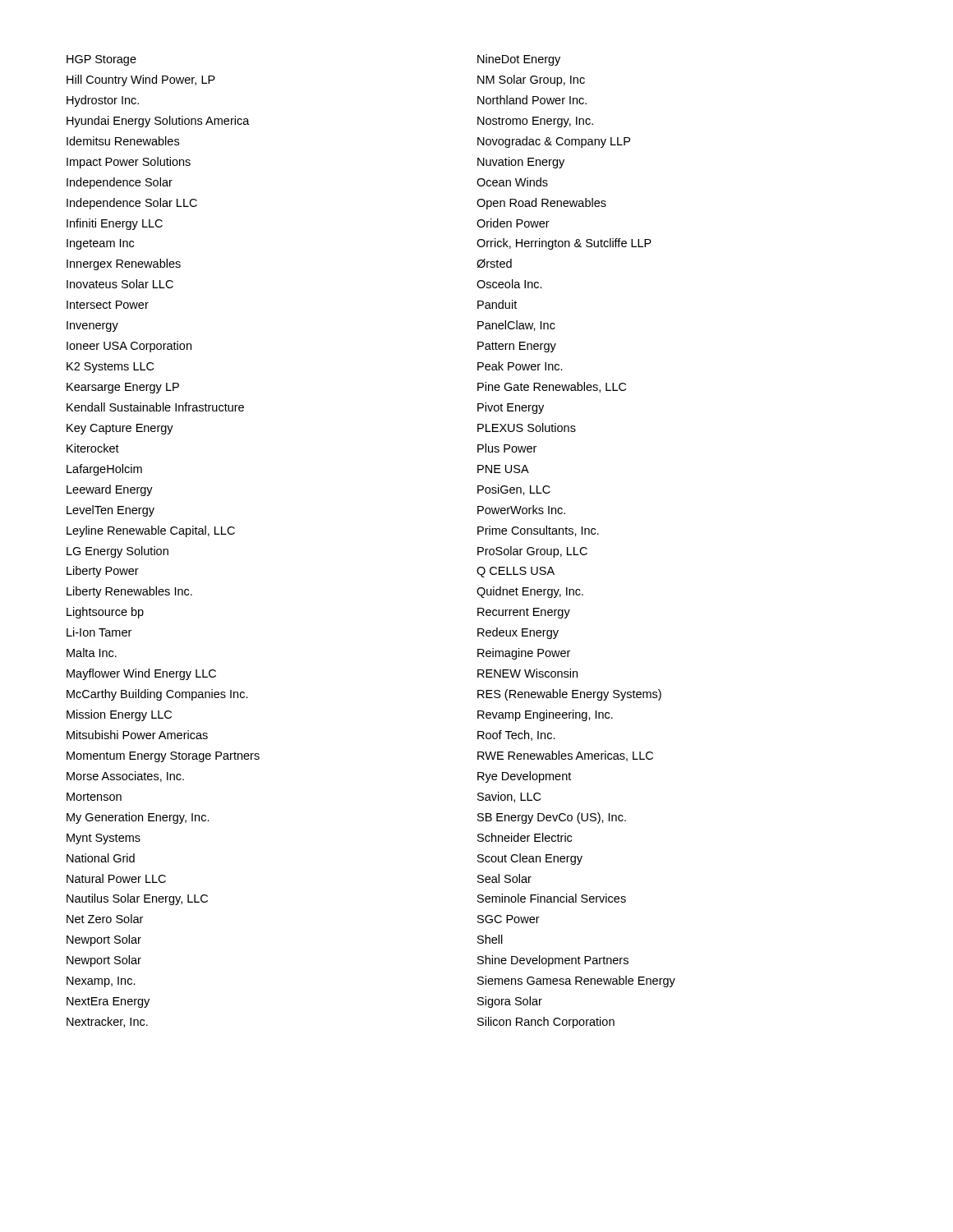The image size is (953, 1232).
Task: Point to "Redeux Energy"
Action: [x=518, y=633]
